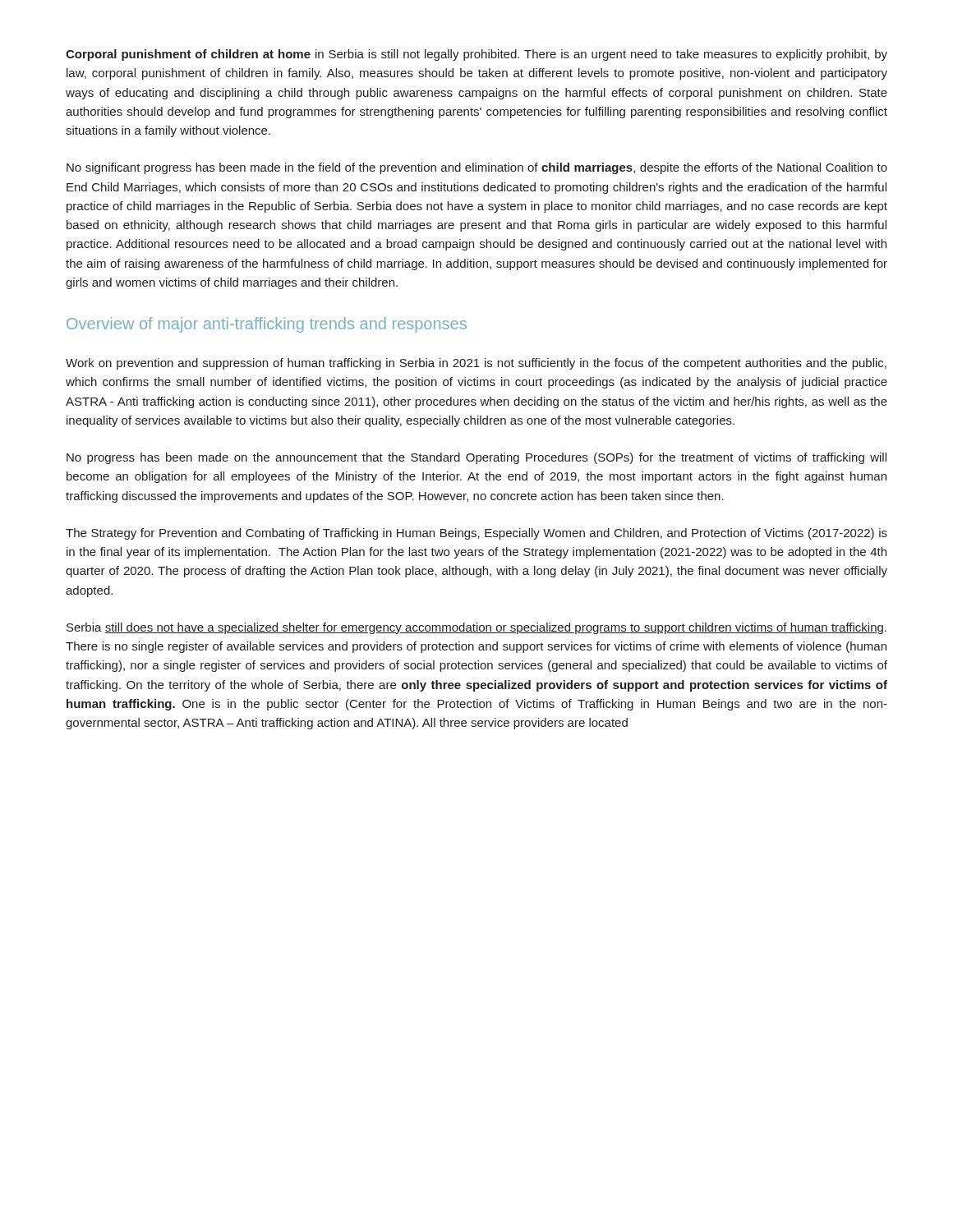Find the region starting "The Strategy for Prevention and Combating of"
Screen dimensions: 1232x953
tap(476, 561)
